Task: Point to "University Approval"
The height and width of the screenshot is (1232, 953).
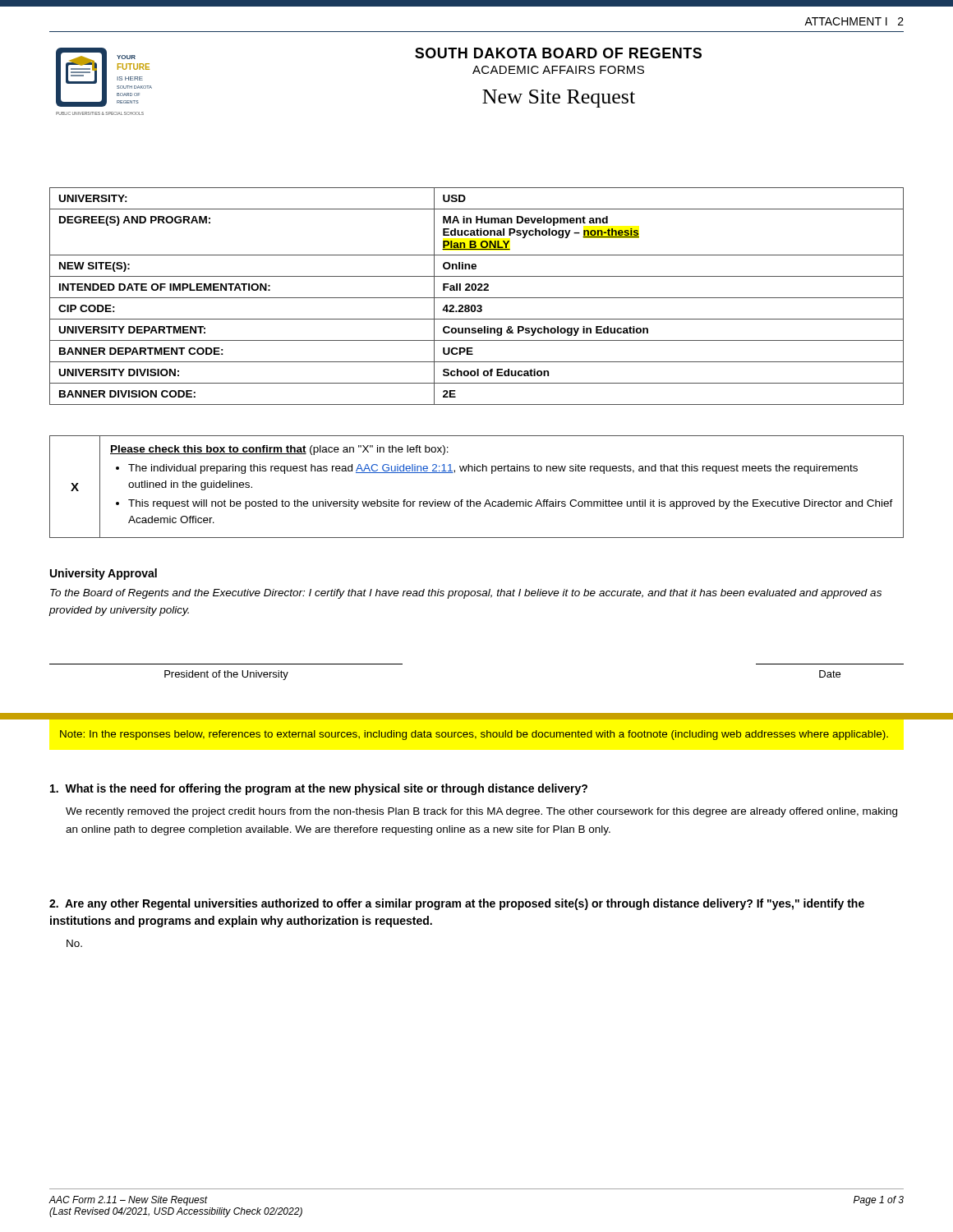Action: coord(103,573)
